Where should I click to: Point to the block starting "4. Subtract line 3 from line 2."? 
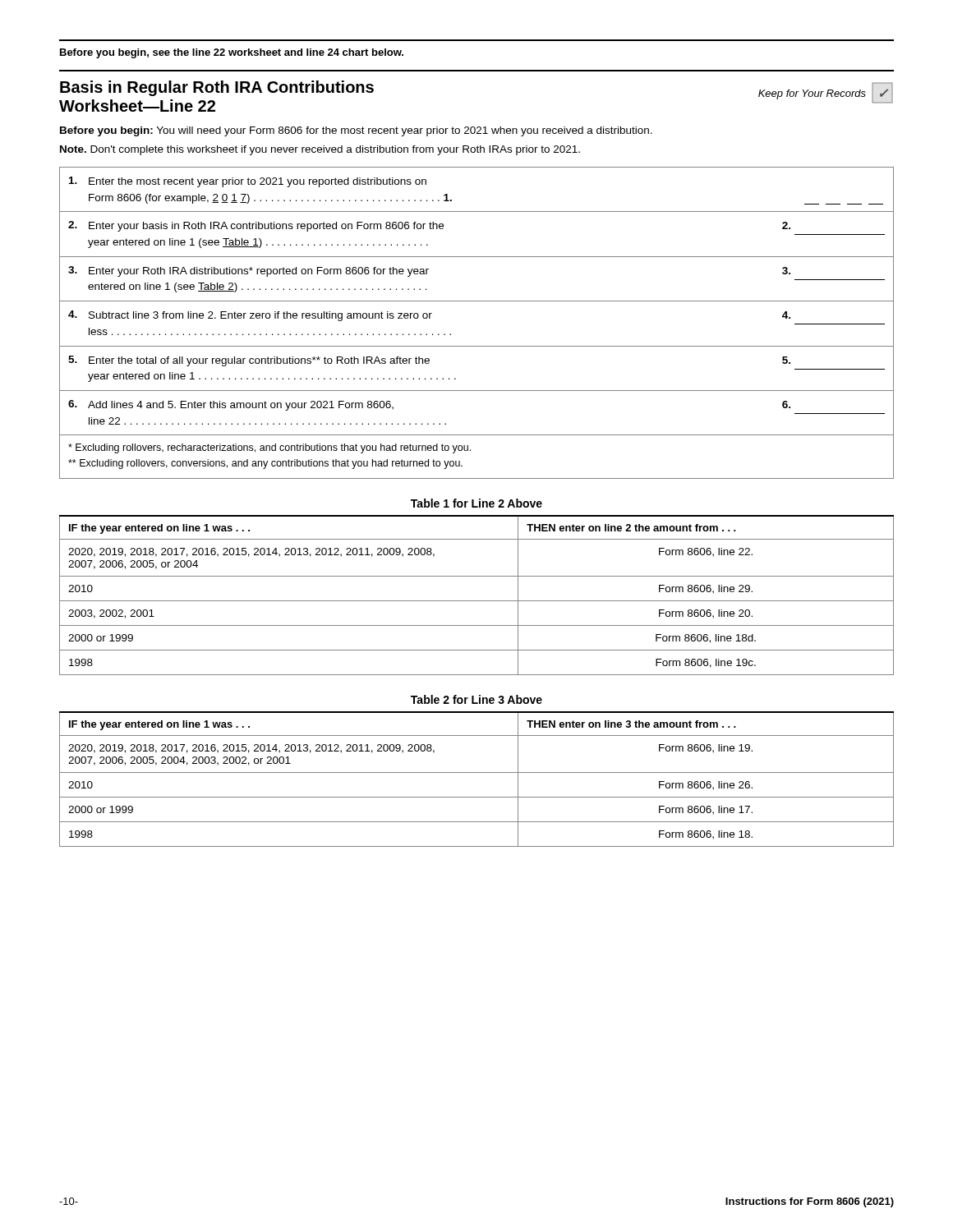click(429, 316)
